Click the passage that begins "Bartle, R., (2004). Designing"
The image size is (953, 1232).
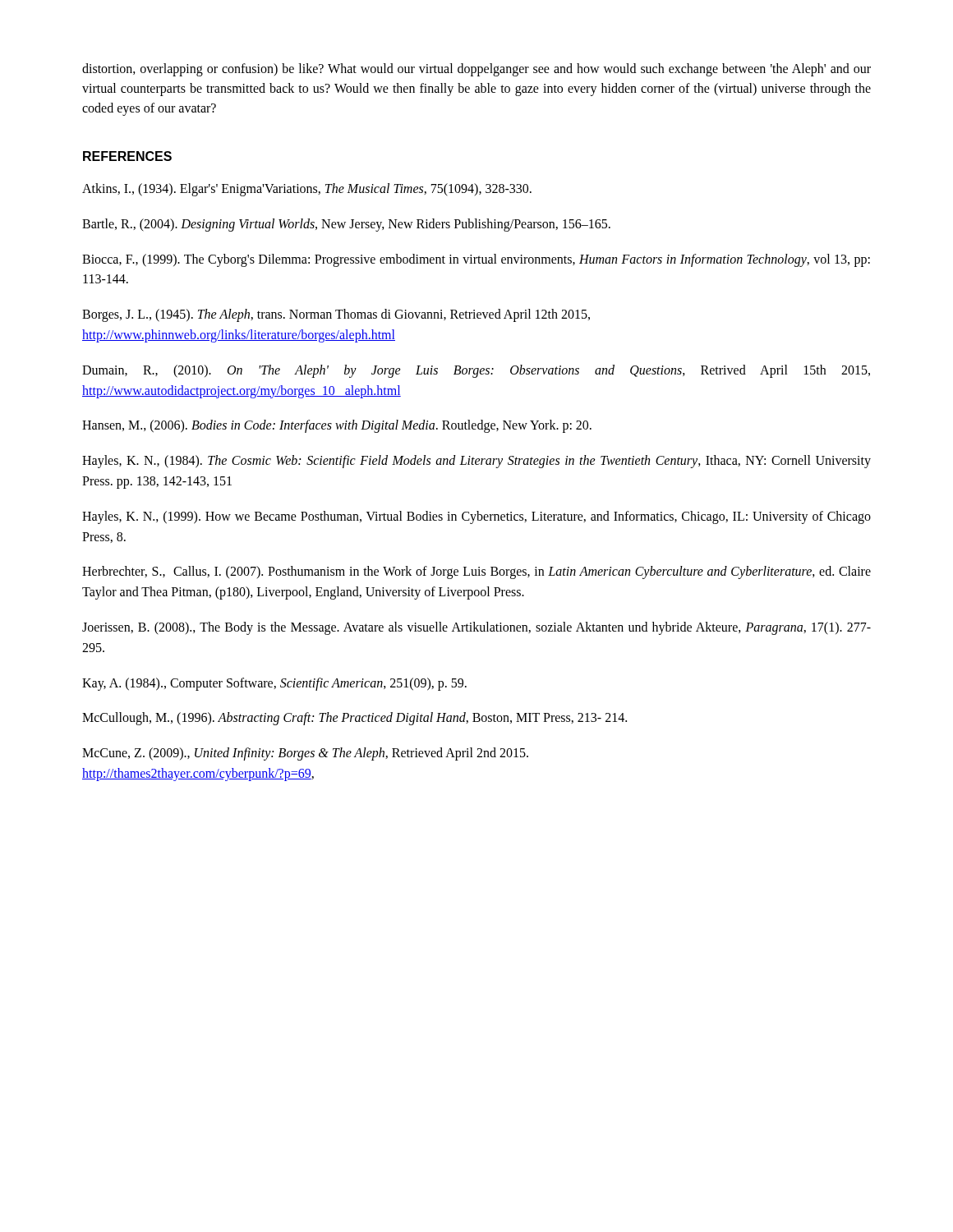click(347, 224)
